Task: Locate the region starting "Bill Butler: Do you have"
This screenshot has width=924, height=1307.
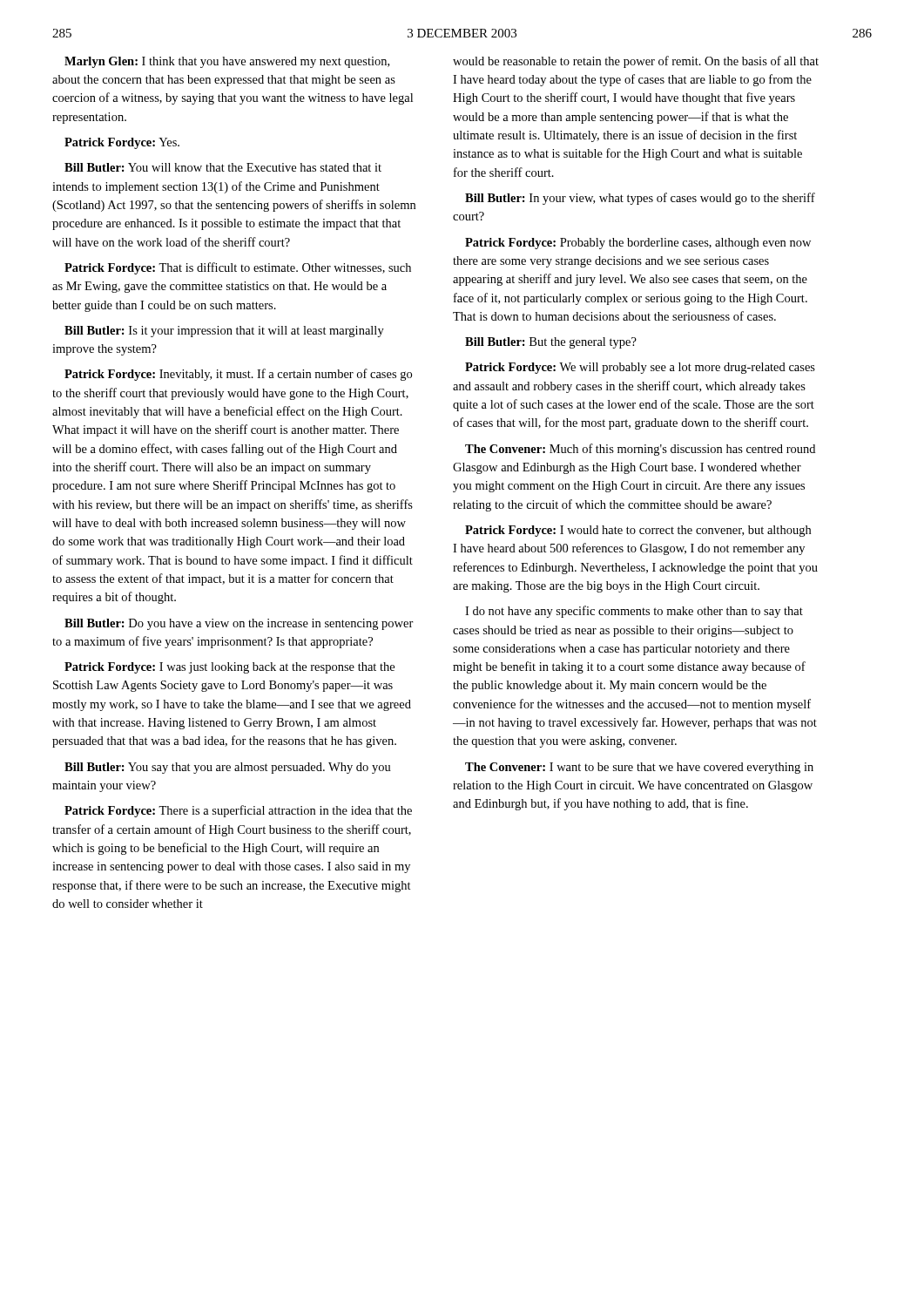Action: tap(233, 632)
